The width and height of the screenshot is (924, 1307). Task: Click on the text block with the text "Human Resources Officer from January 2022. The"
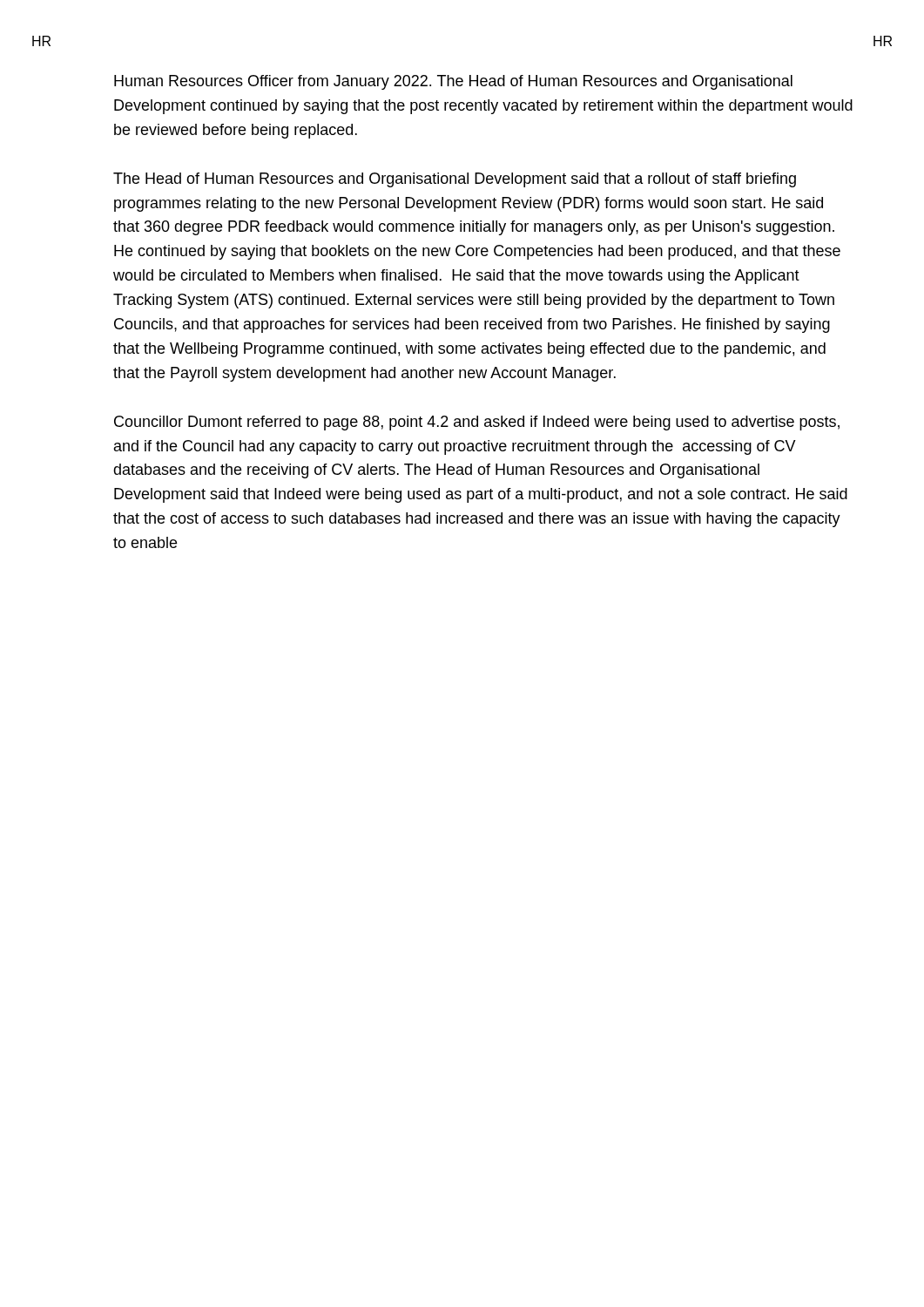(x=483, y=105)
